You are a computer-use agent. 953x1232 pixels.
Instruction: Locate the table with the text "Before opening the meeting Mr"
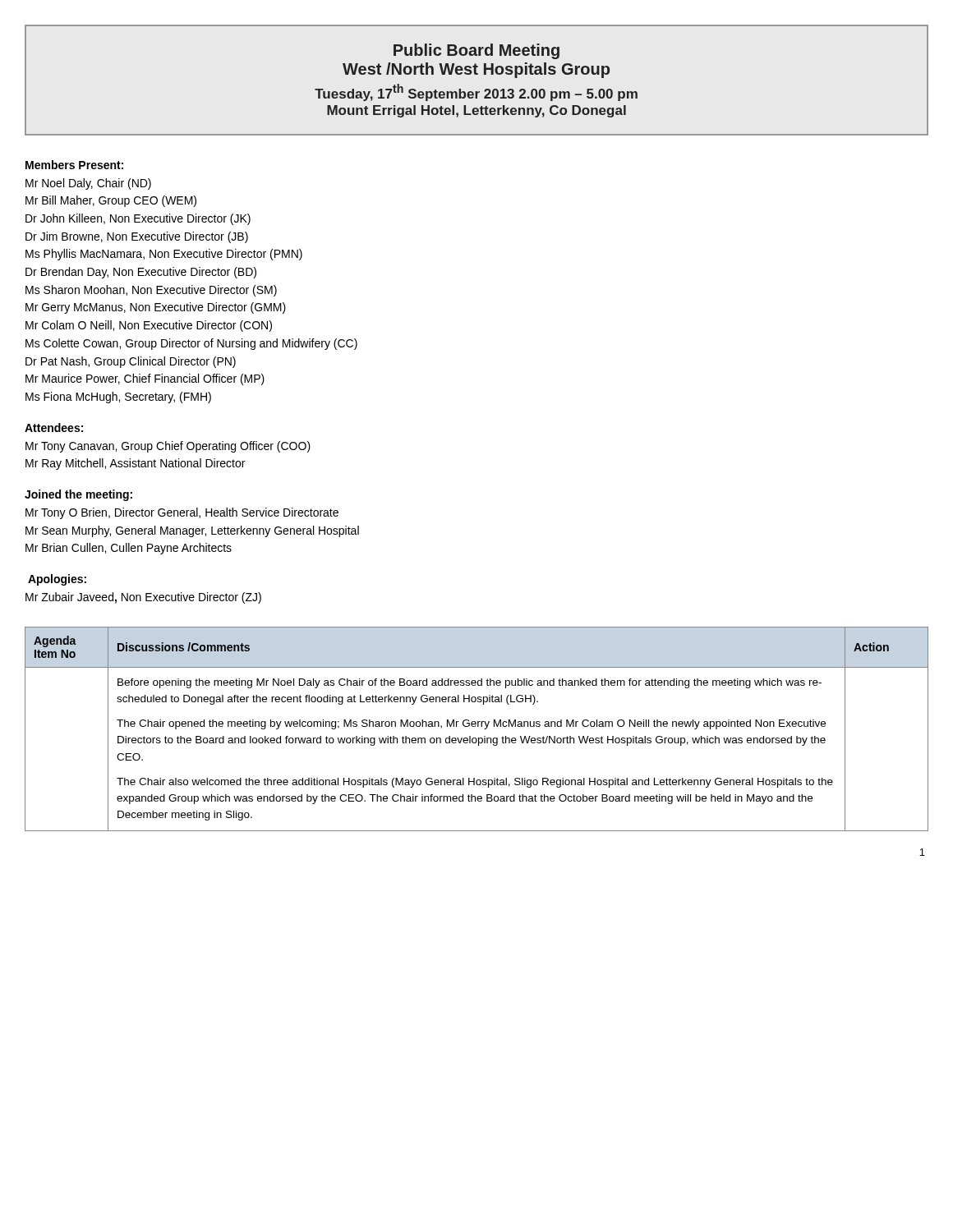pos(476,729)
